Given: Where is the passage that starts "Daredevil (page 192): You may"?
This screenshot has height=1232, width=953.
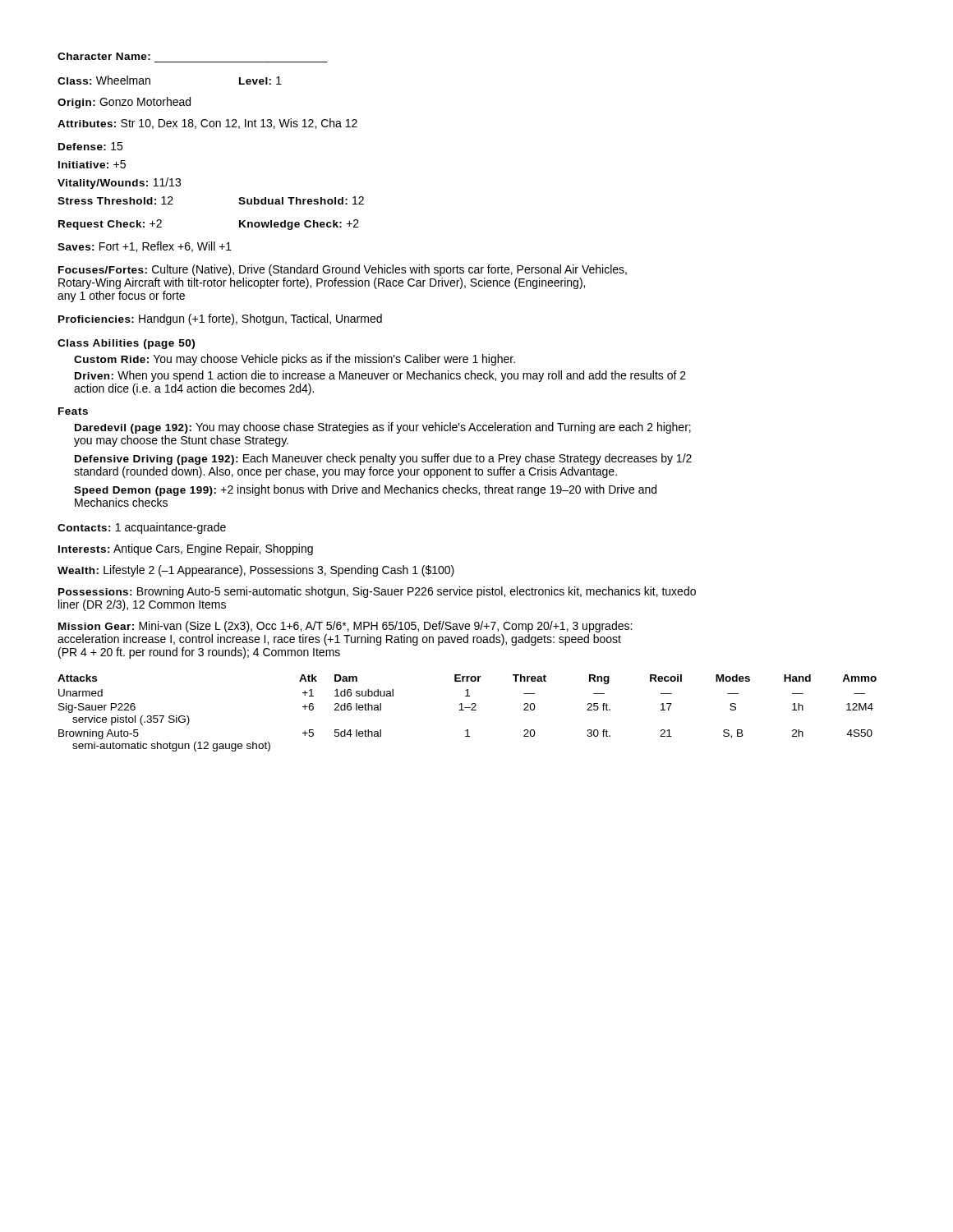Looking at the screenshot, I should 383,434.
